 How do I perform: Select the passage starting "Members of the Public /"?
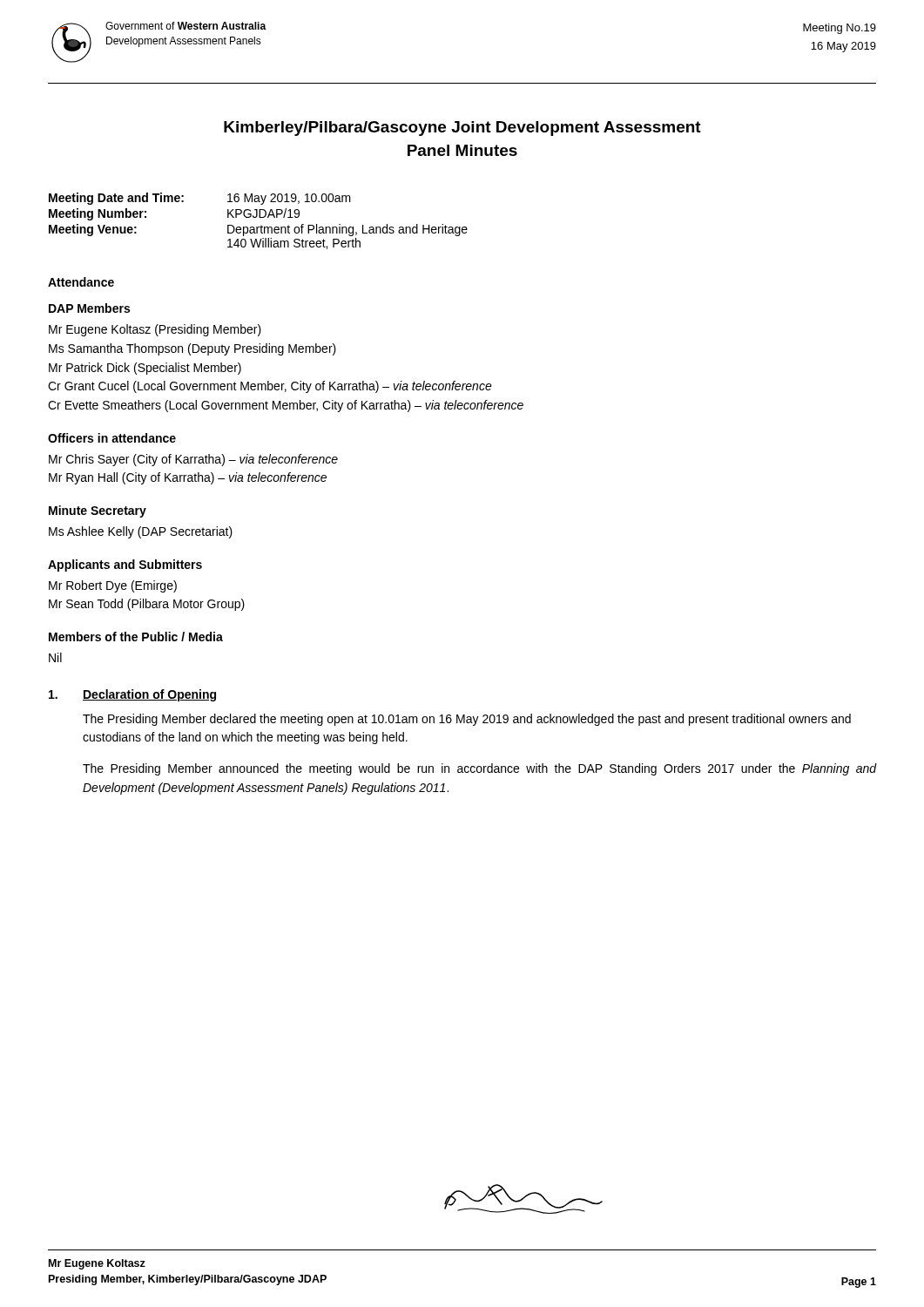(135, 637)
